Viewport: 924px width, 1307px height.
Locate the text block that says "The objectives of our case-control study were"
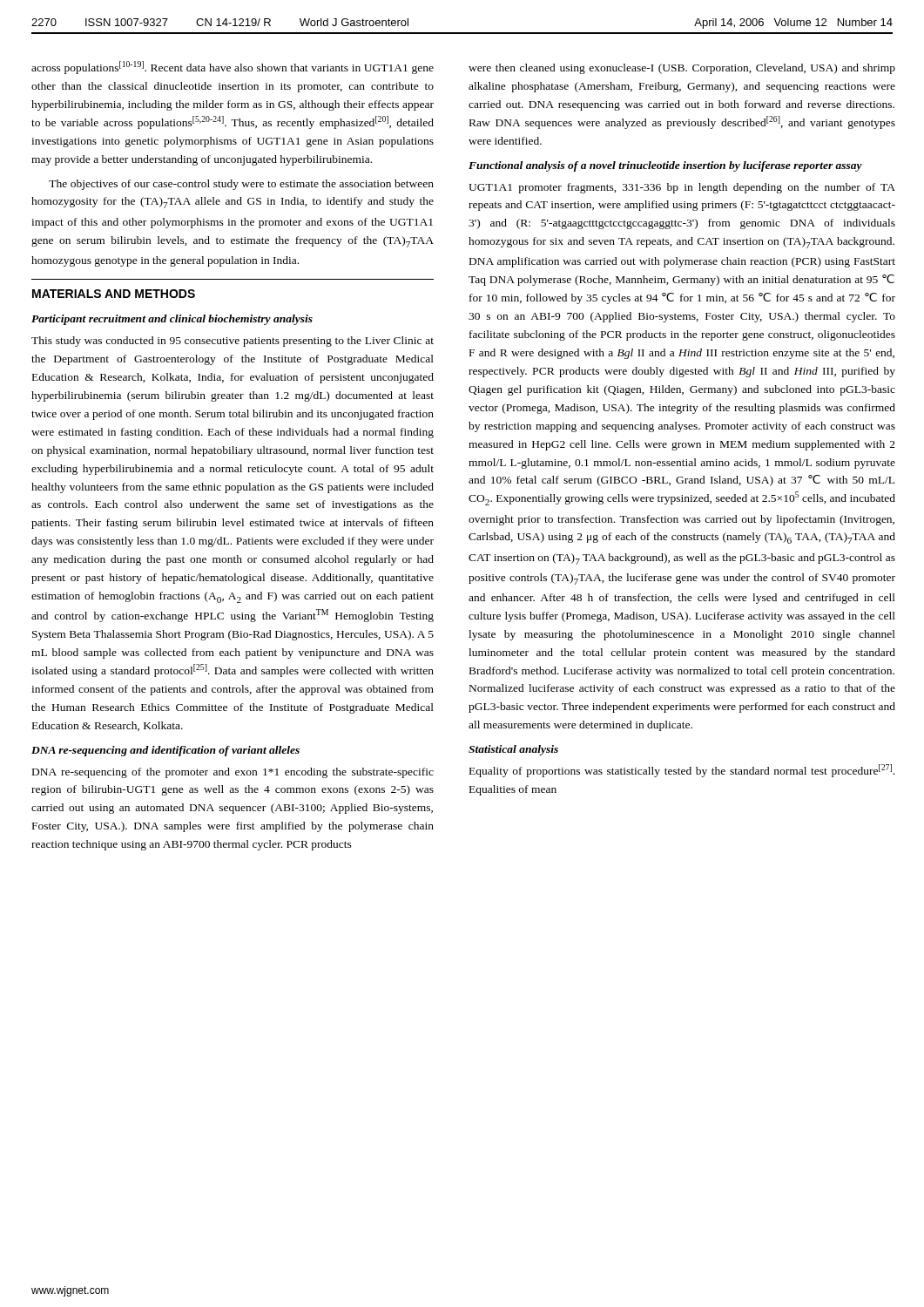[233, 222]
